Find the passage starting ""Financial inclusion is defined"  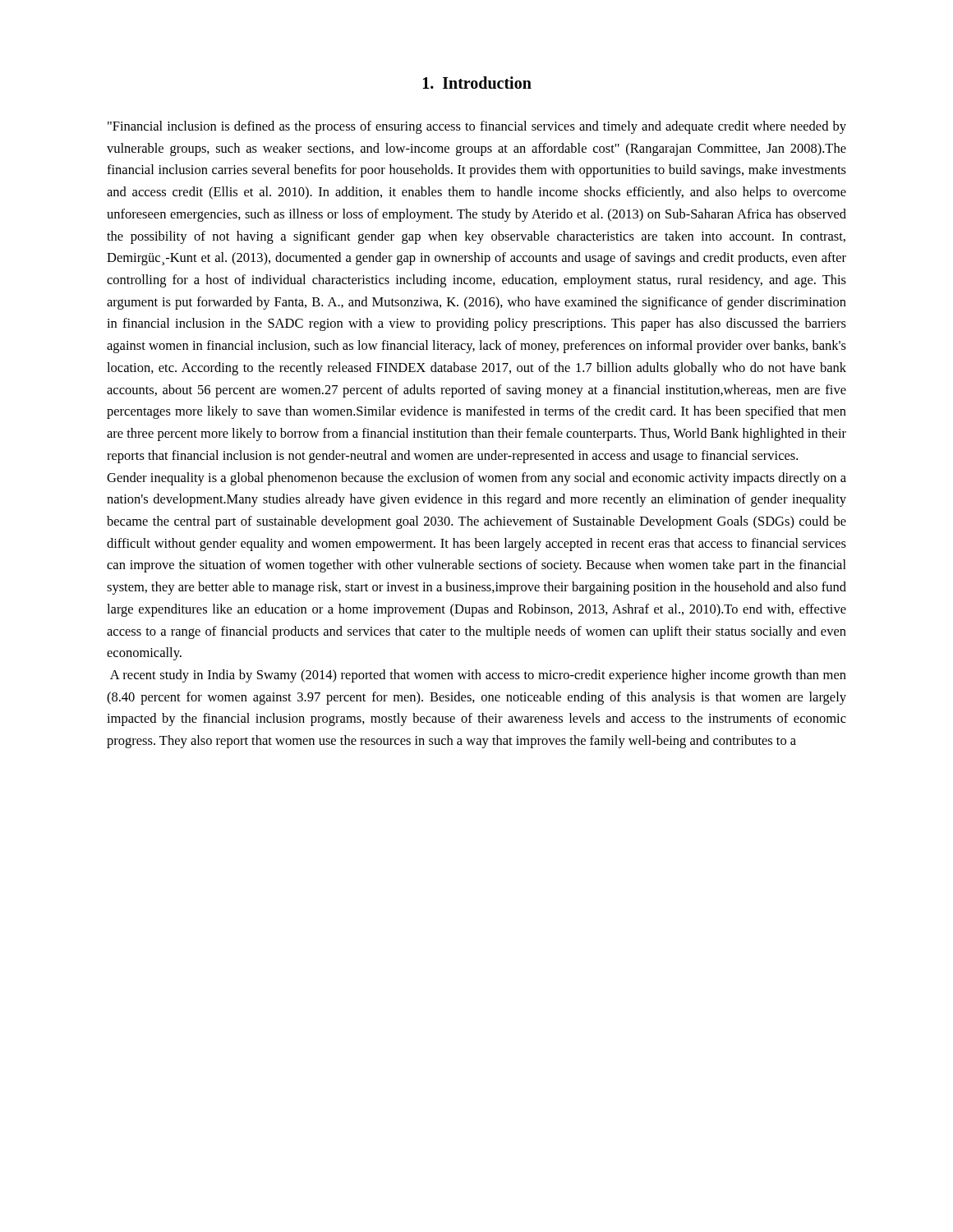tap(476, 291)
